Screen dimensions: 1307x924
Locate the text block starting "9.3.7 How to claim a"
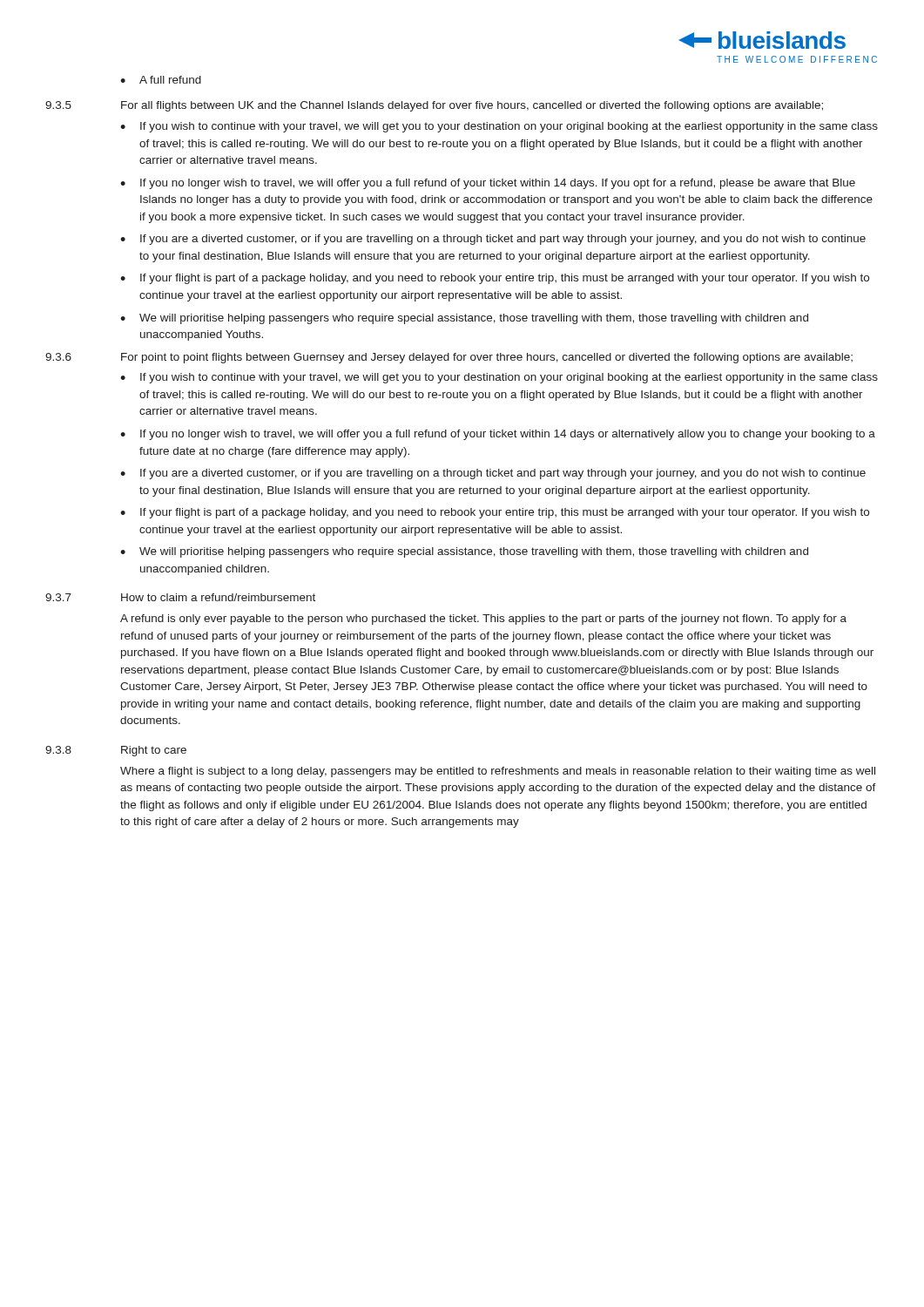(x=180, y=597)
